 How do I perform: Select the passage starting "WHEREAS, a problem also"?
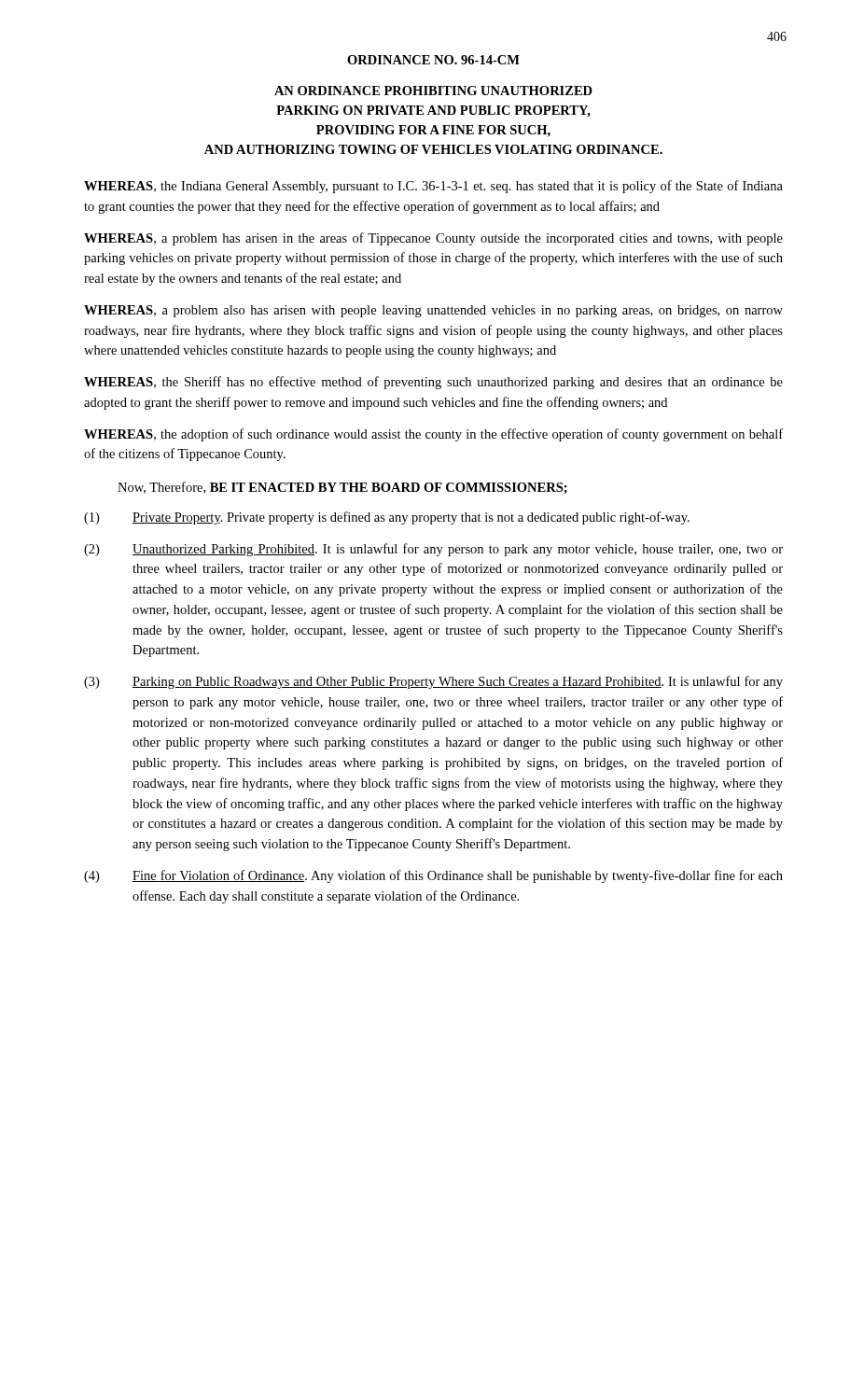[x=433, y=330]
